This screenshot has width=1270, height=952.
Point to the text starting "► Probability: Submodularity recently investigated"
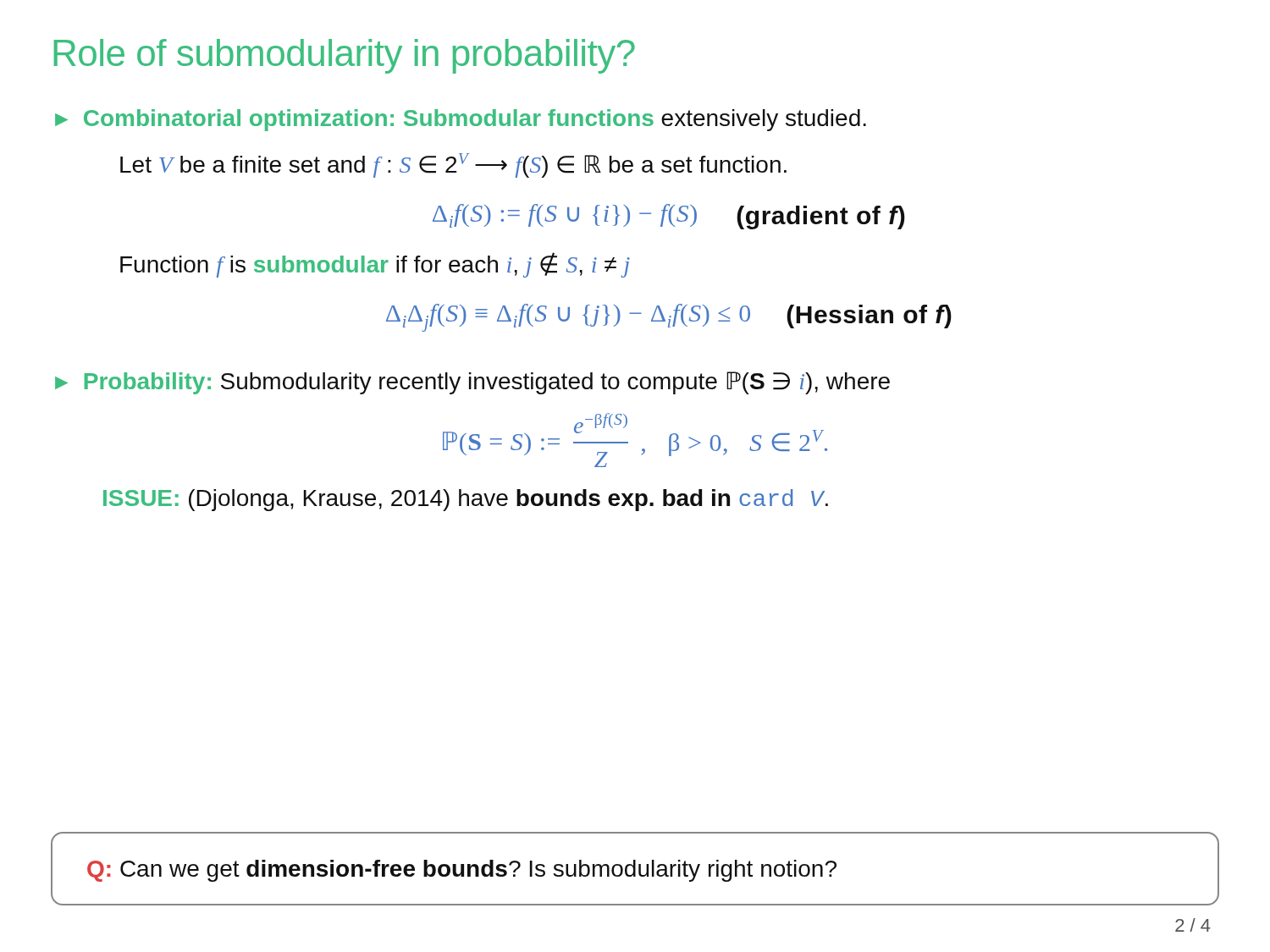point(635,439)
